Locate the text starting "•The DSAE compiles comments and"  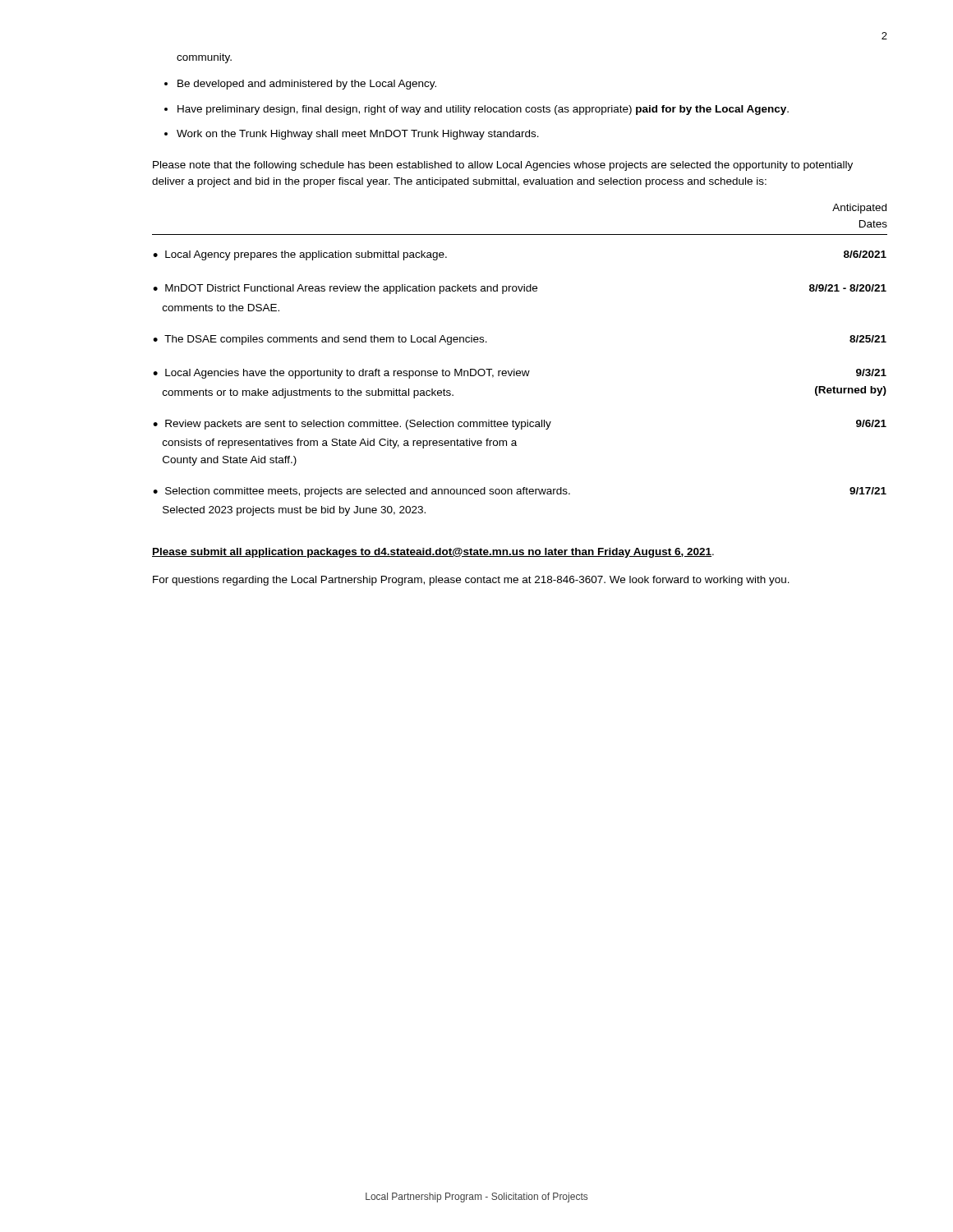pyautogui.click(x=320, y=340)
